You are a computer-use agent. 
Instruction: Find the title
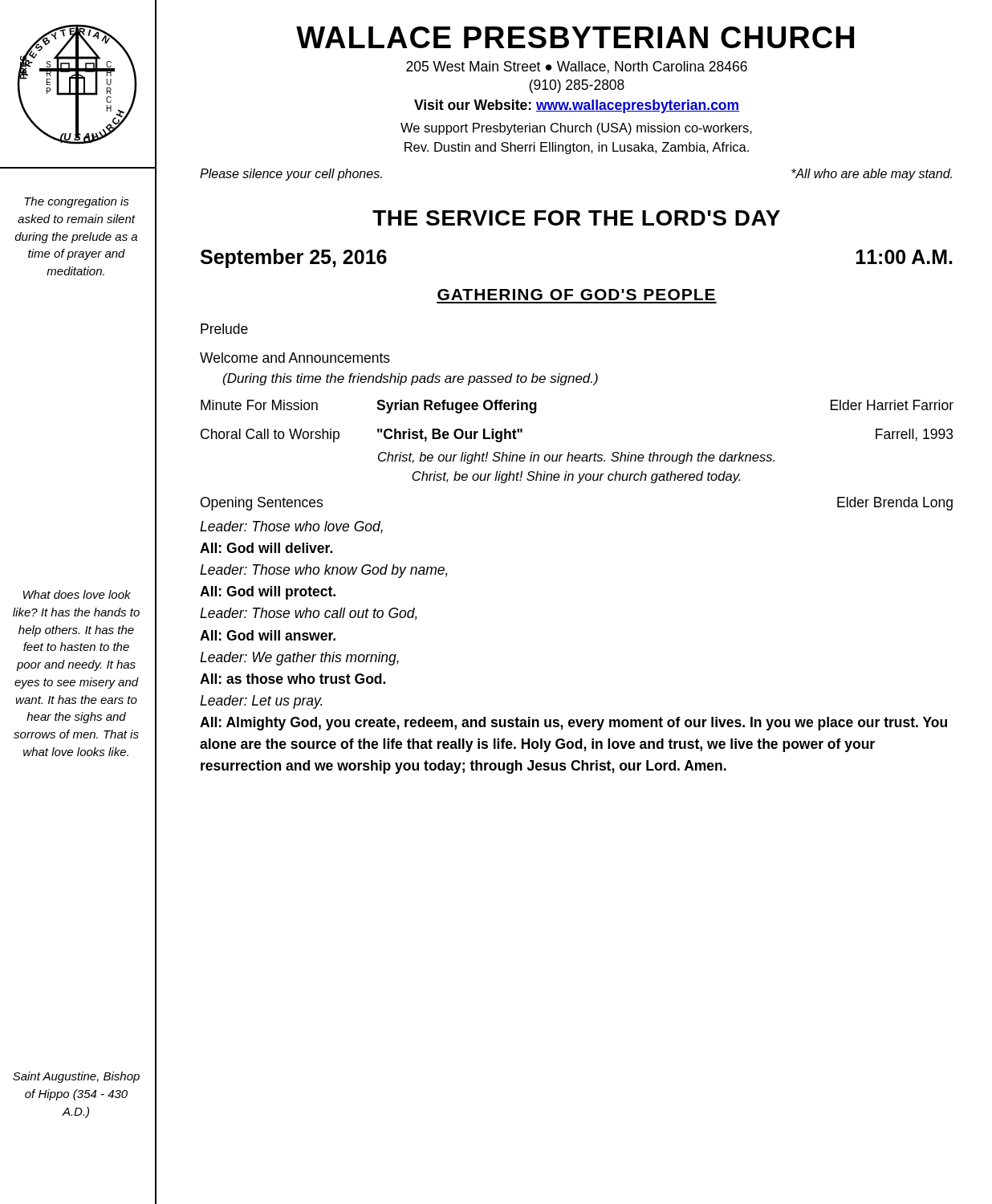point(577,38)
